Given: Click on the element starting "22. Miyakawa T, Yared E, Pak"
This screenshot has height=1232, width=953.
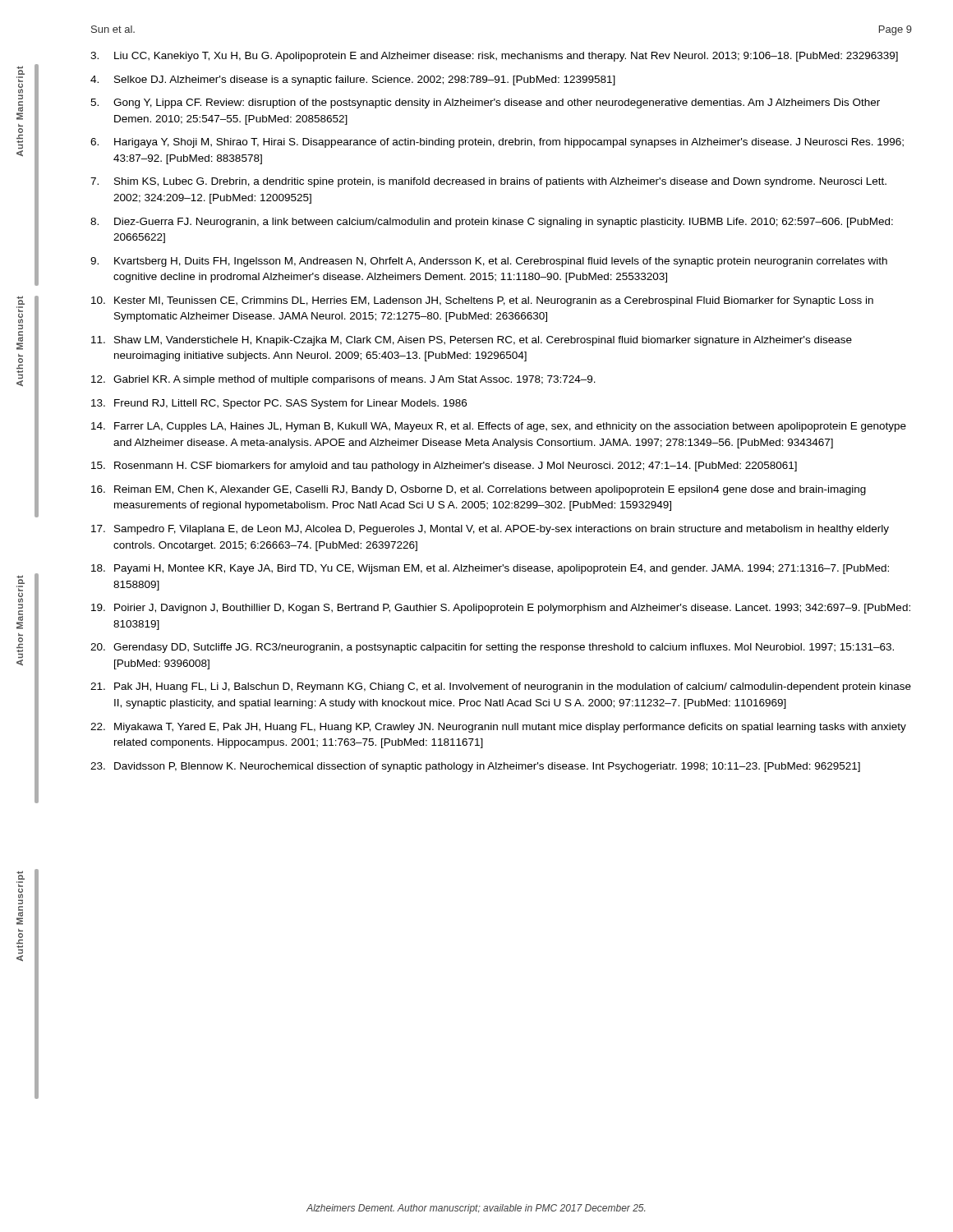Looking at the screenshot, I should click(501, 734).
